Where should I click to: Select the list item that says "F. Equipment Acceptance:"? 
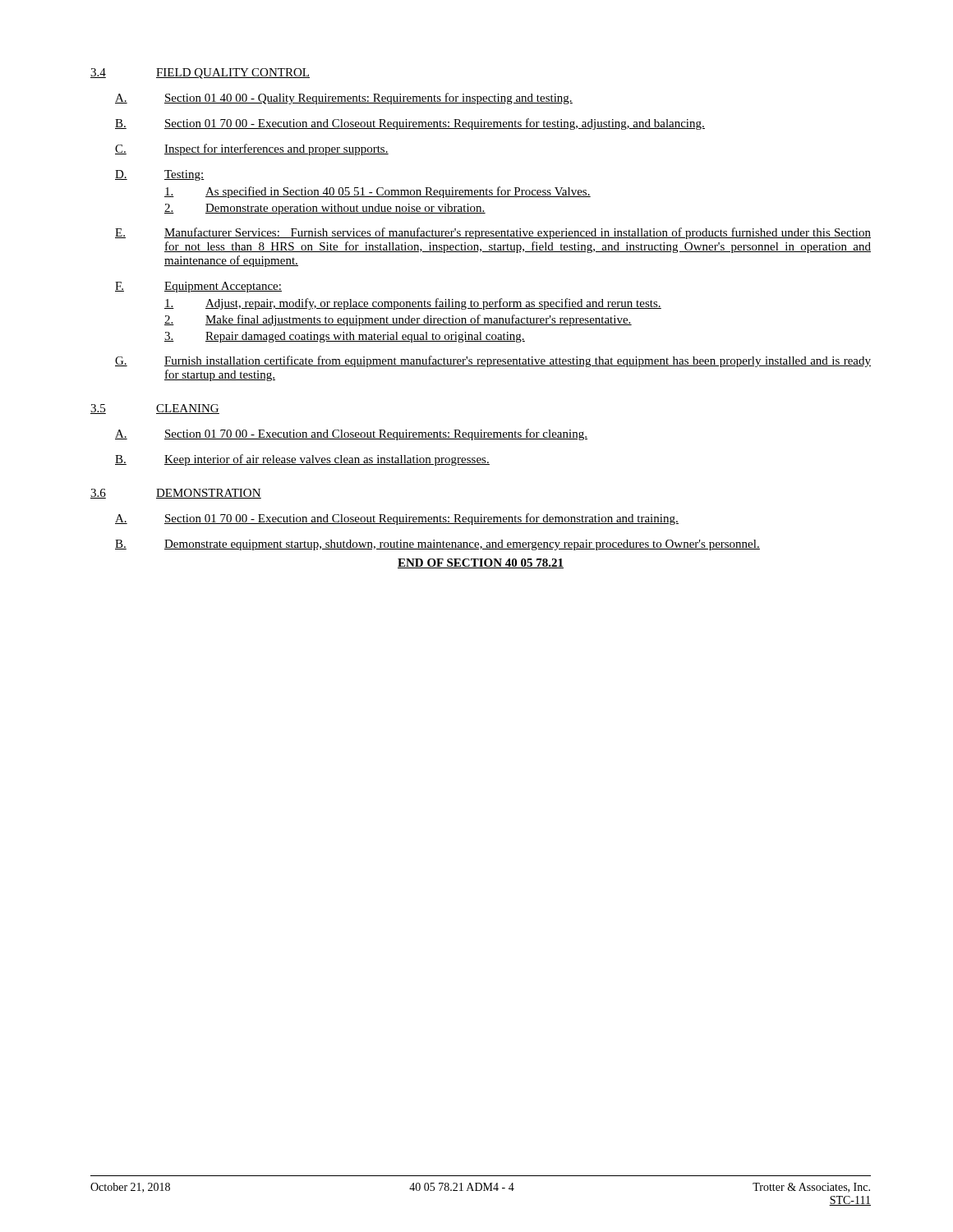point(198,287)
